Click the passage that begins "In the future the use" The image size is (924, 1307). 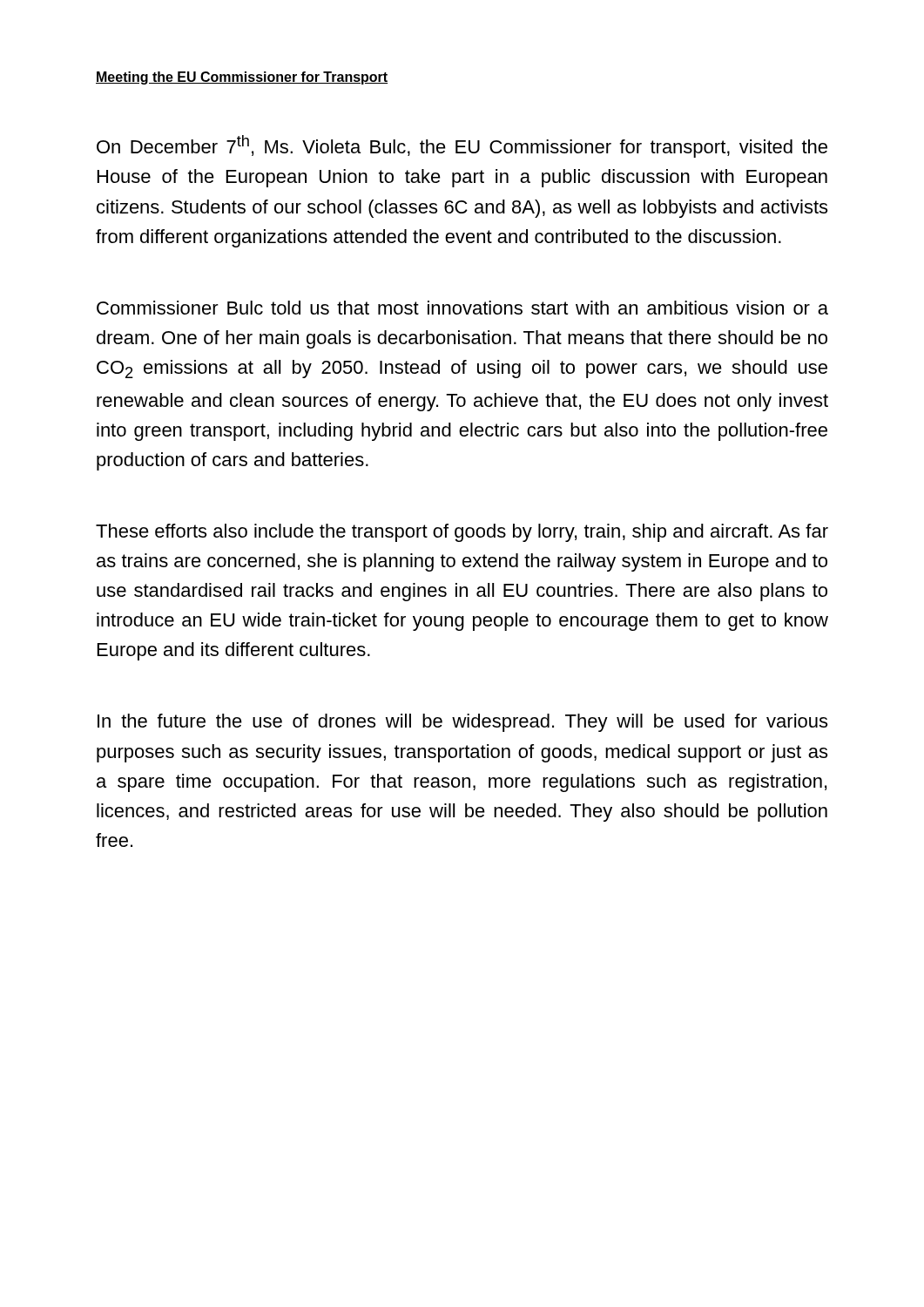point(462,781)
